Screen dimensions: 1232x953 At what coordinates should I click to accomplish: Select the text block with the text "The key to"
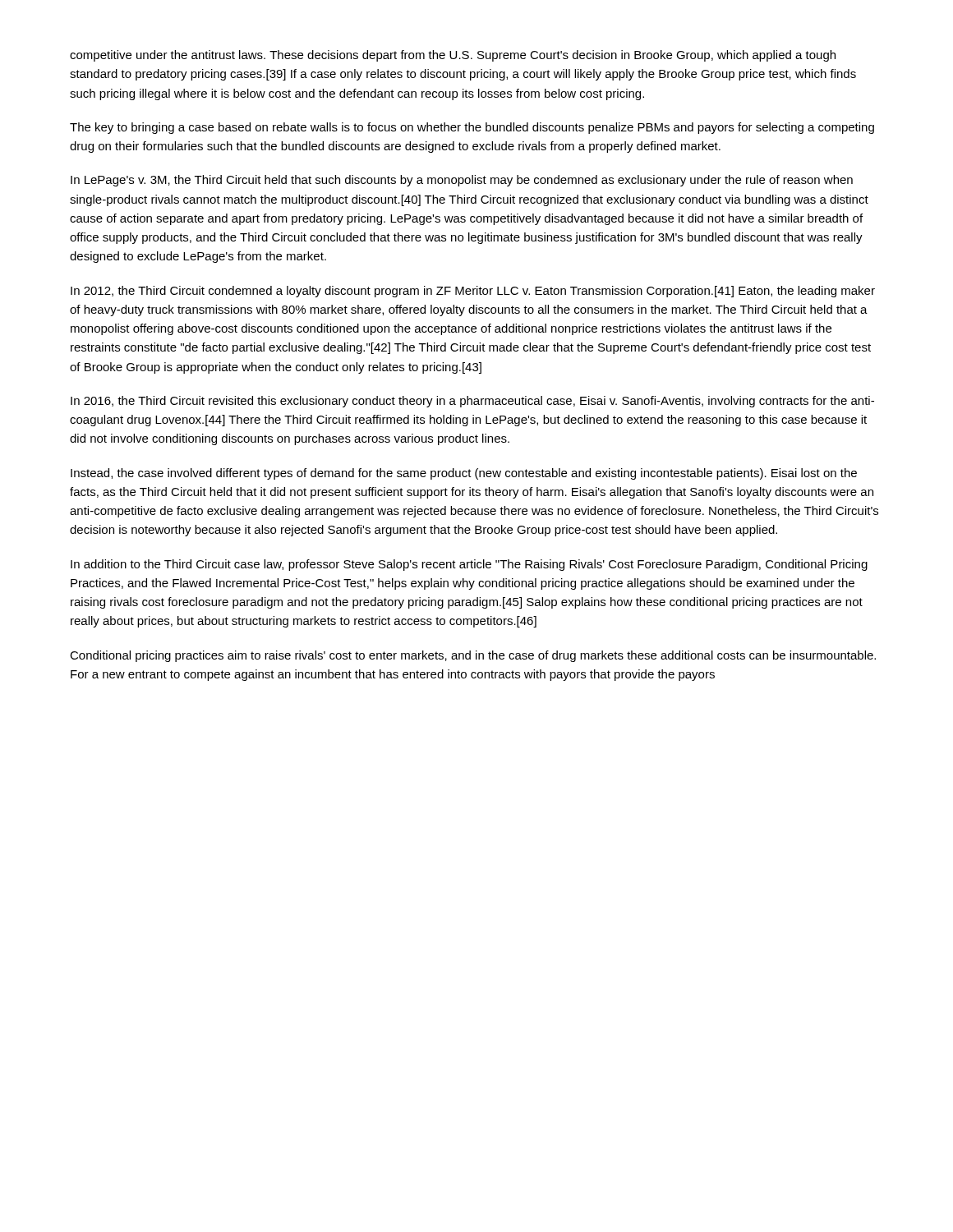pyautogui.click(x=472, y=136)
